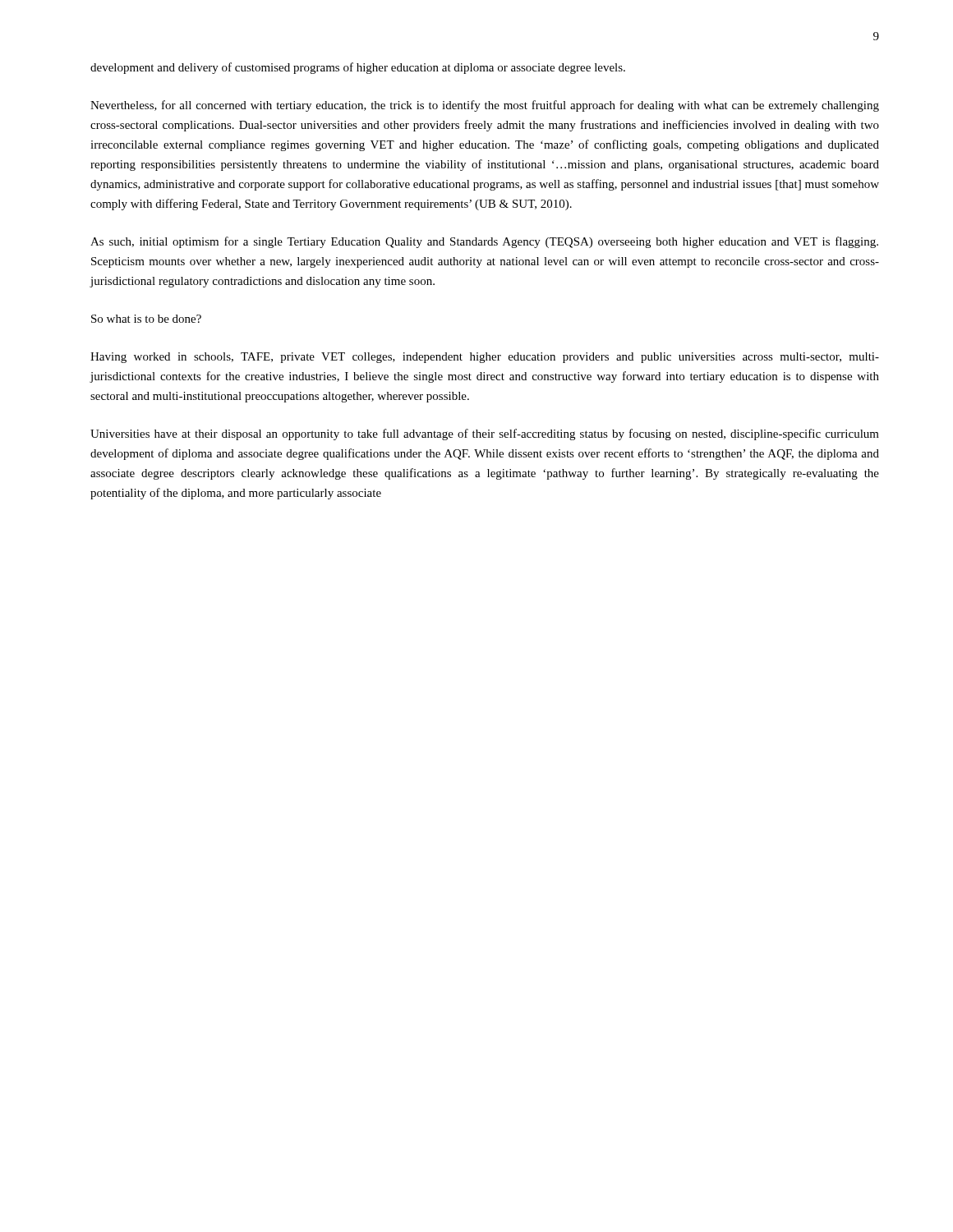The width and height of the screenshot is (953, 1232).
Task: Select the region starting "development and delivery of"
Action: point(358,67)
